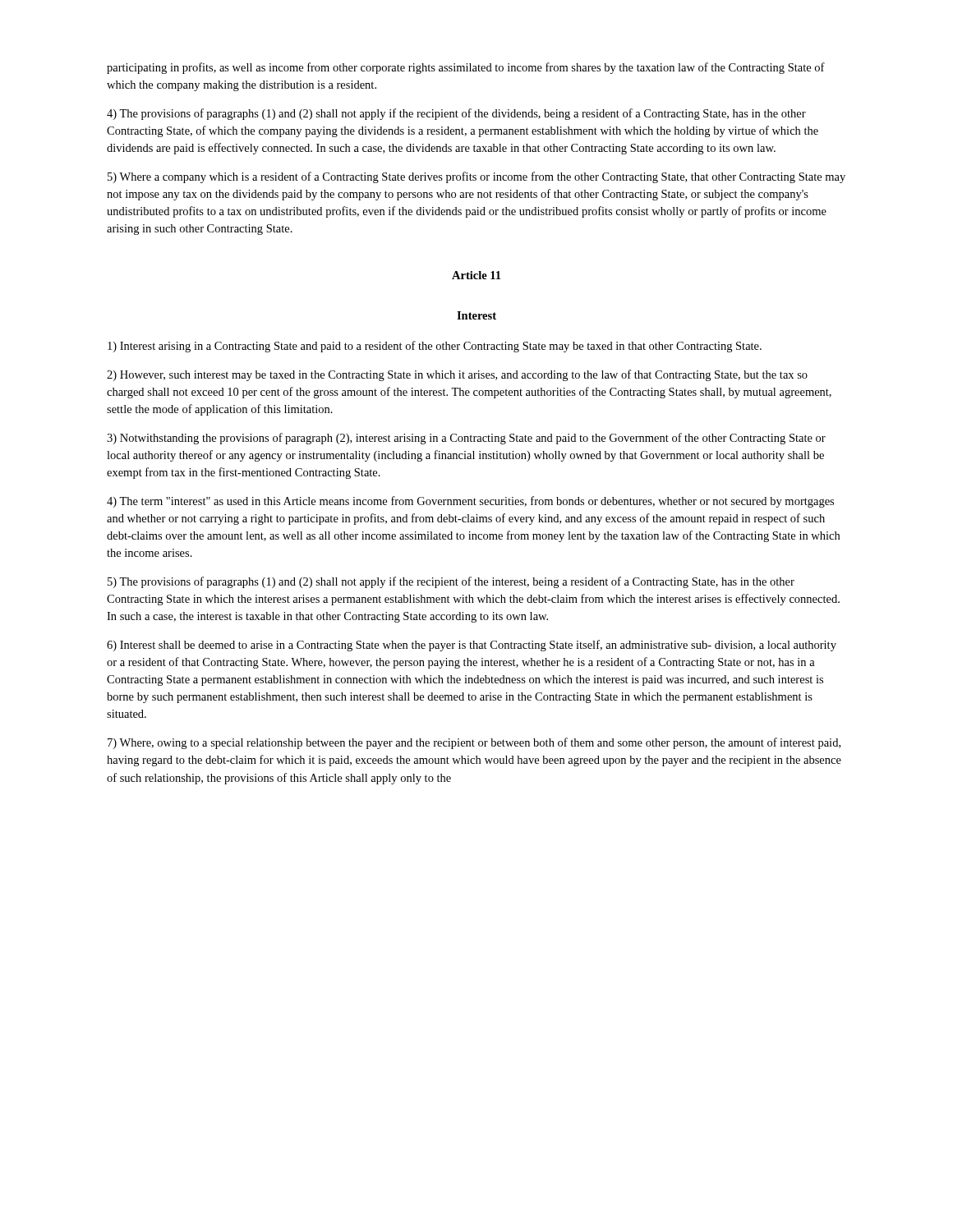
Task: Find the text block that reads "2) However, such"
Action: tap(469, 392)
